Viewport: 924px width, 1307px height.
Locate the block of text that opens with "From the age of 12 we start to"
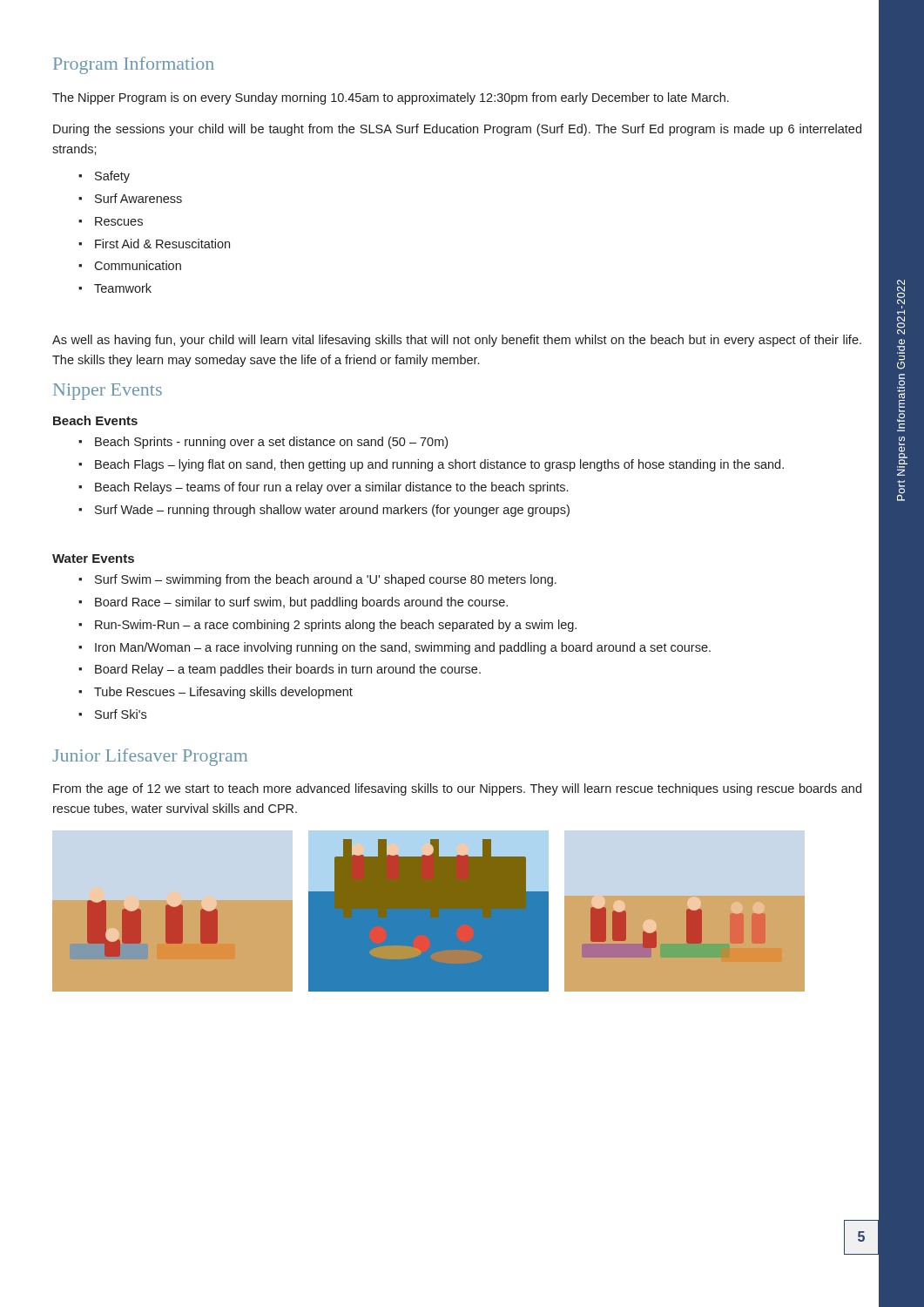click(457, 799)
